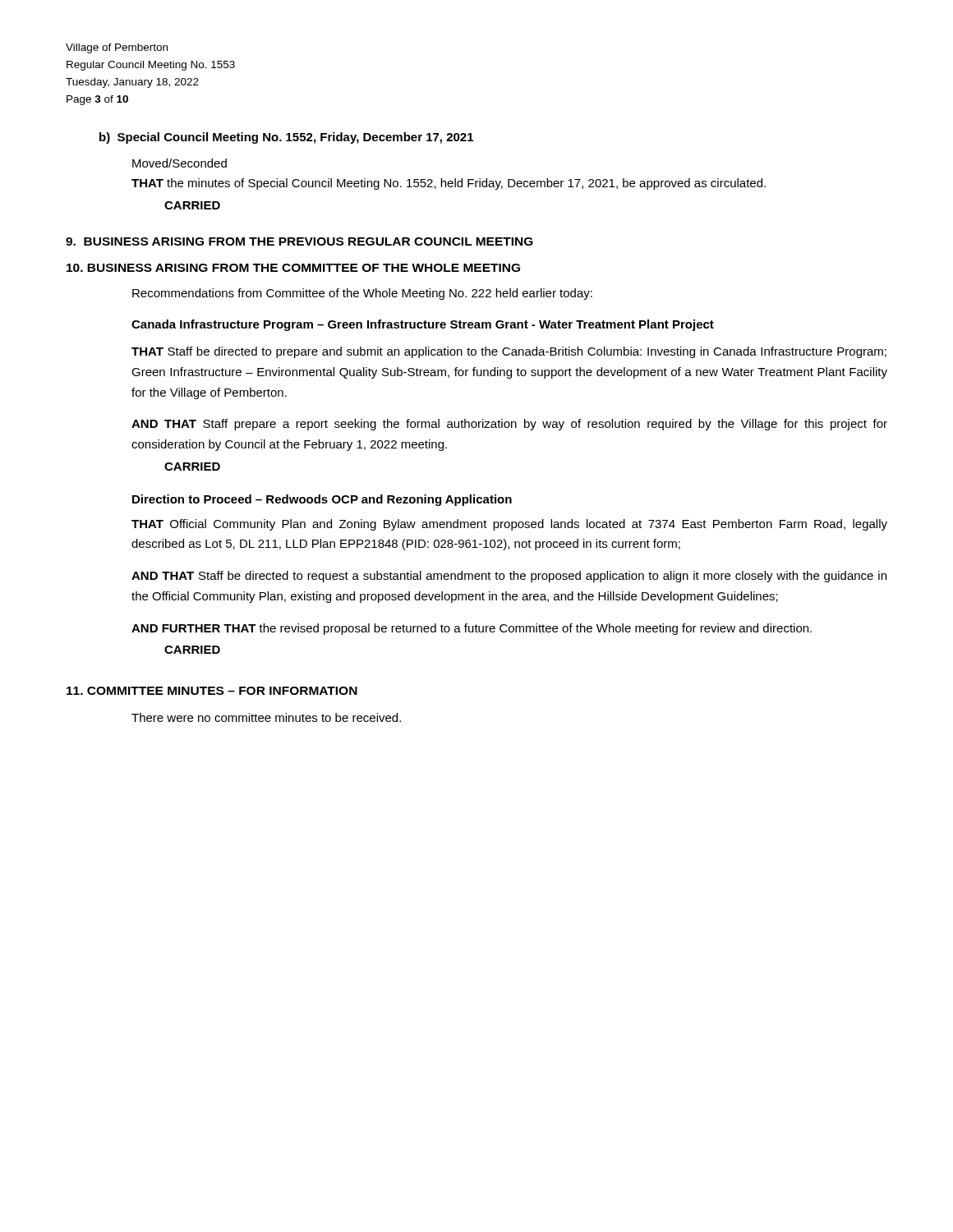Screen dimensions: 1232x953
Task: Locate the block of text that opens with "THAT Official Community"
Action: pos(509,534)
